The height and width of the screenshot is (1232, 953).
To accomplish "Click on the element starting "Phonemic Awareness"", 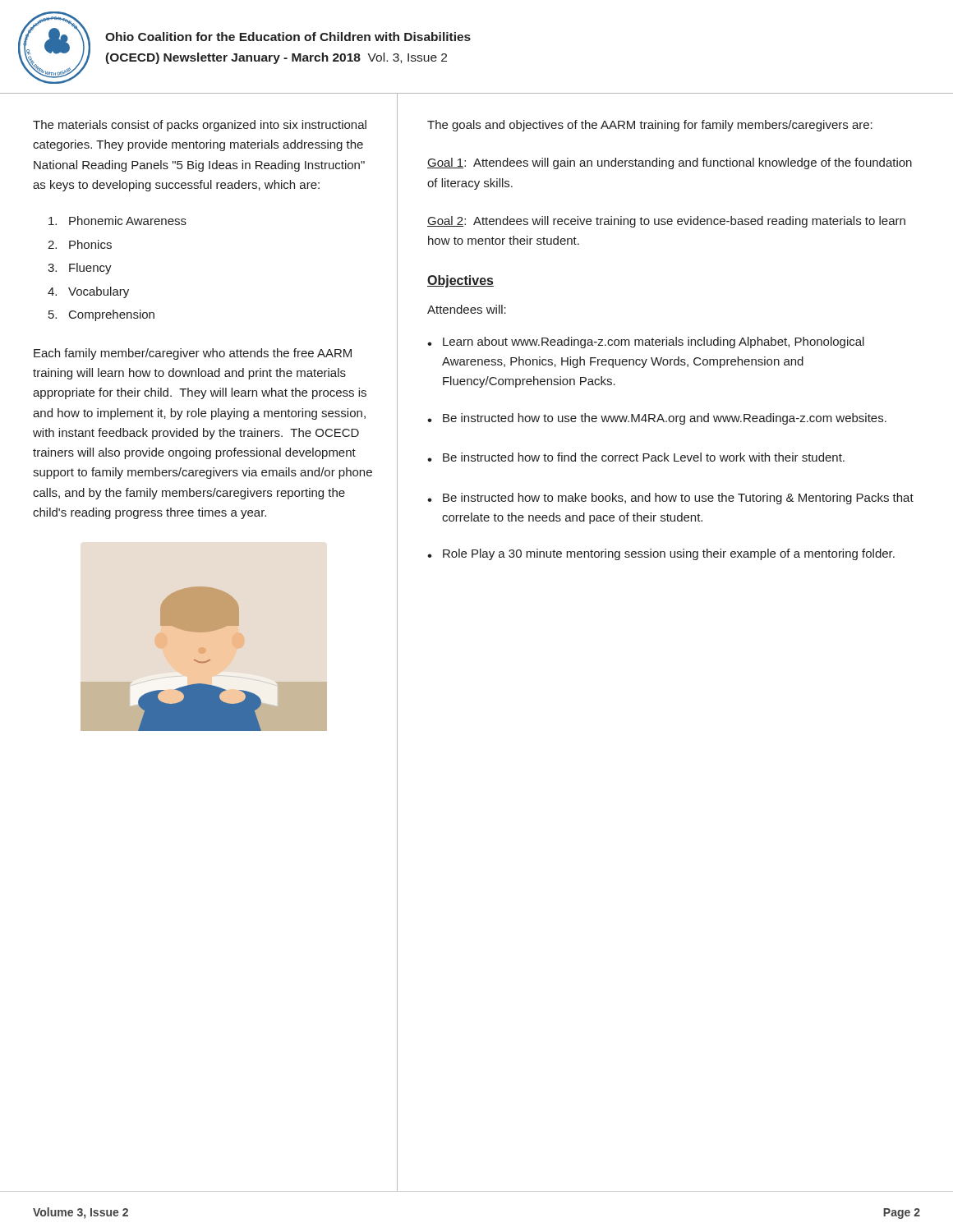I will (x=117, y=221).
